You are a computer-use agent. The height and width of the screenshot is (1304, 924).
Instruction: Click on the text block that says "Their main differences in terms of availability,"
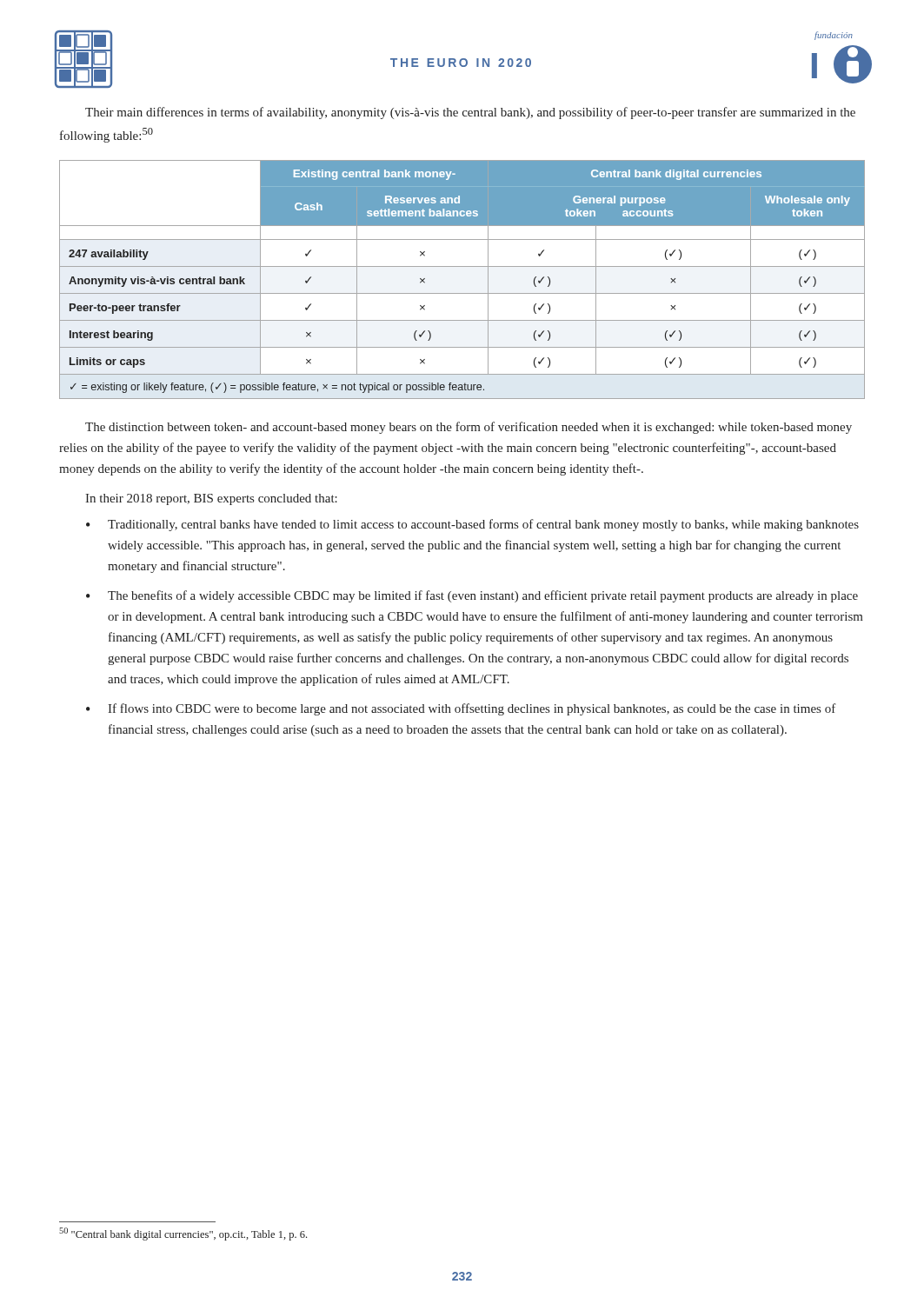(457, 124)
